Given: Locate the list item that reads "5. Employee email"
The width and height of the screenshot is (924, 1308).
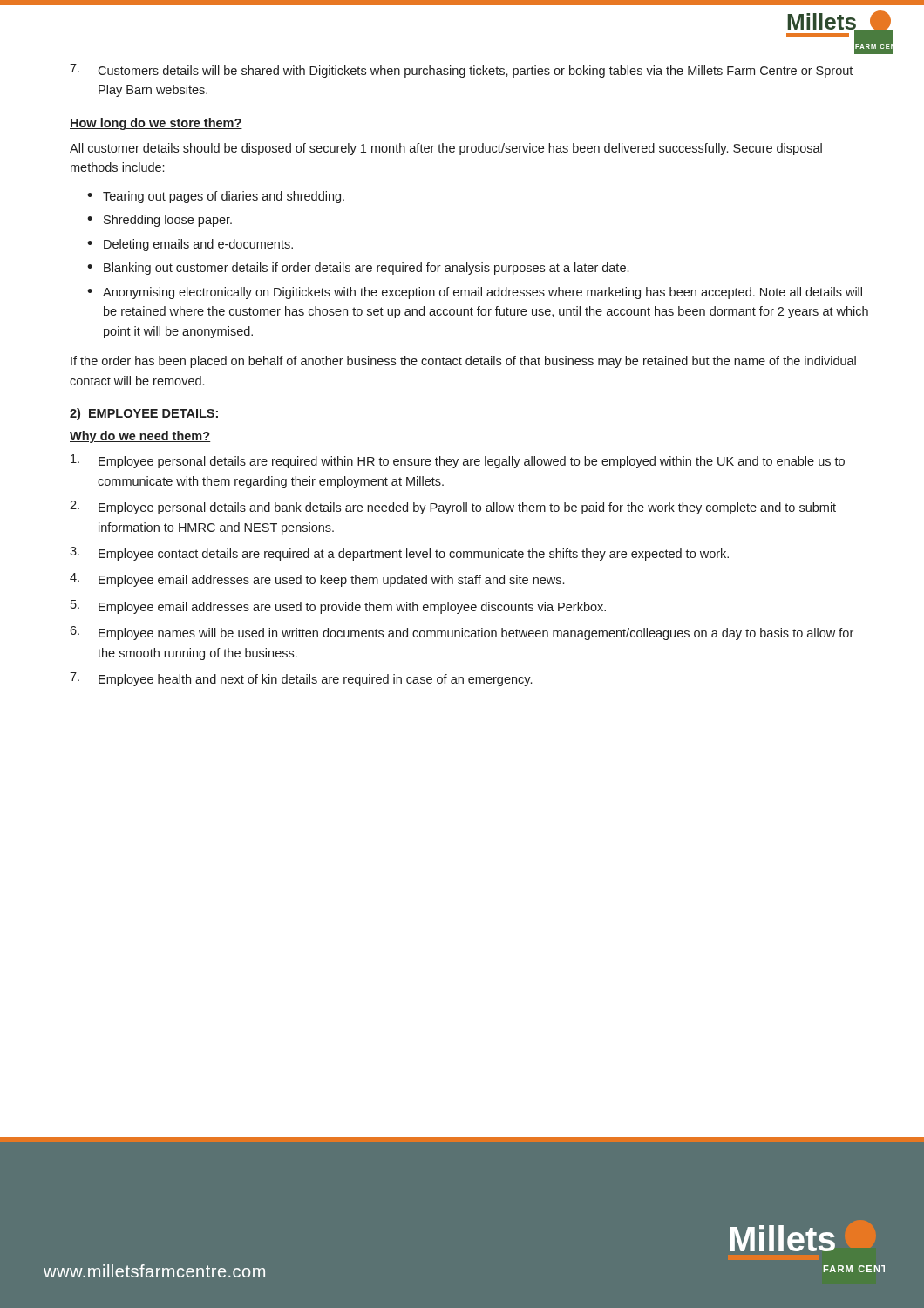Looking at the screenshot, I should tap(338, 607).
